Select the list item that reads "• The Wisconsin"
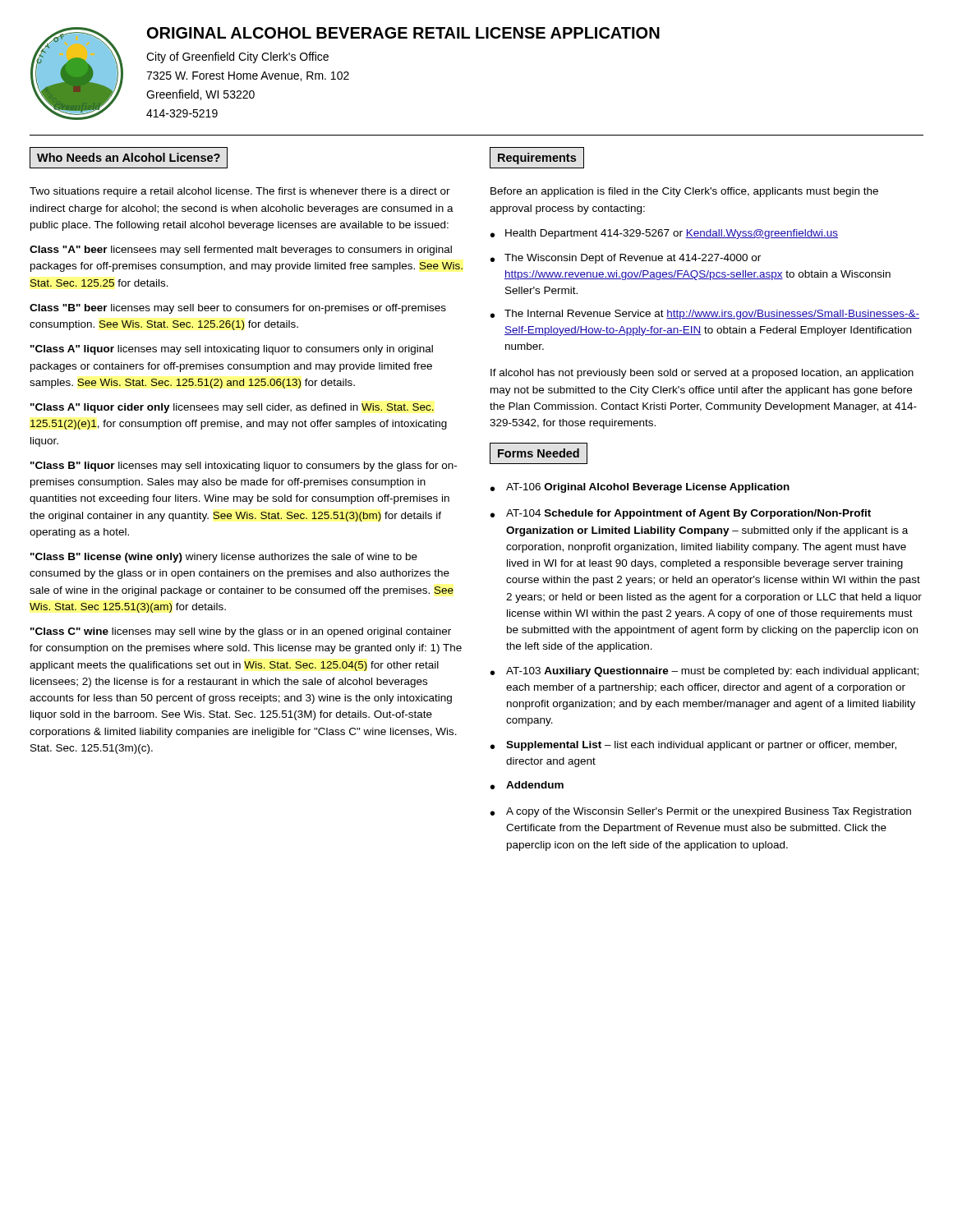953x1232 pixels. (x=707, y=275)
